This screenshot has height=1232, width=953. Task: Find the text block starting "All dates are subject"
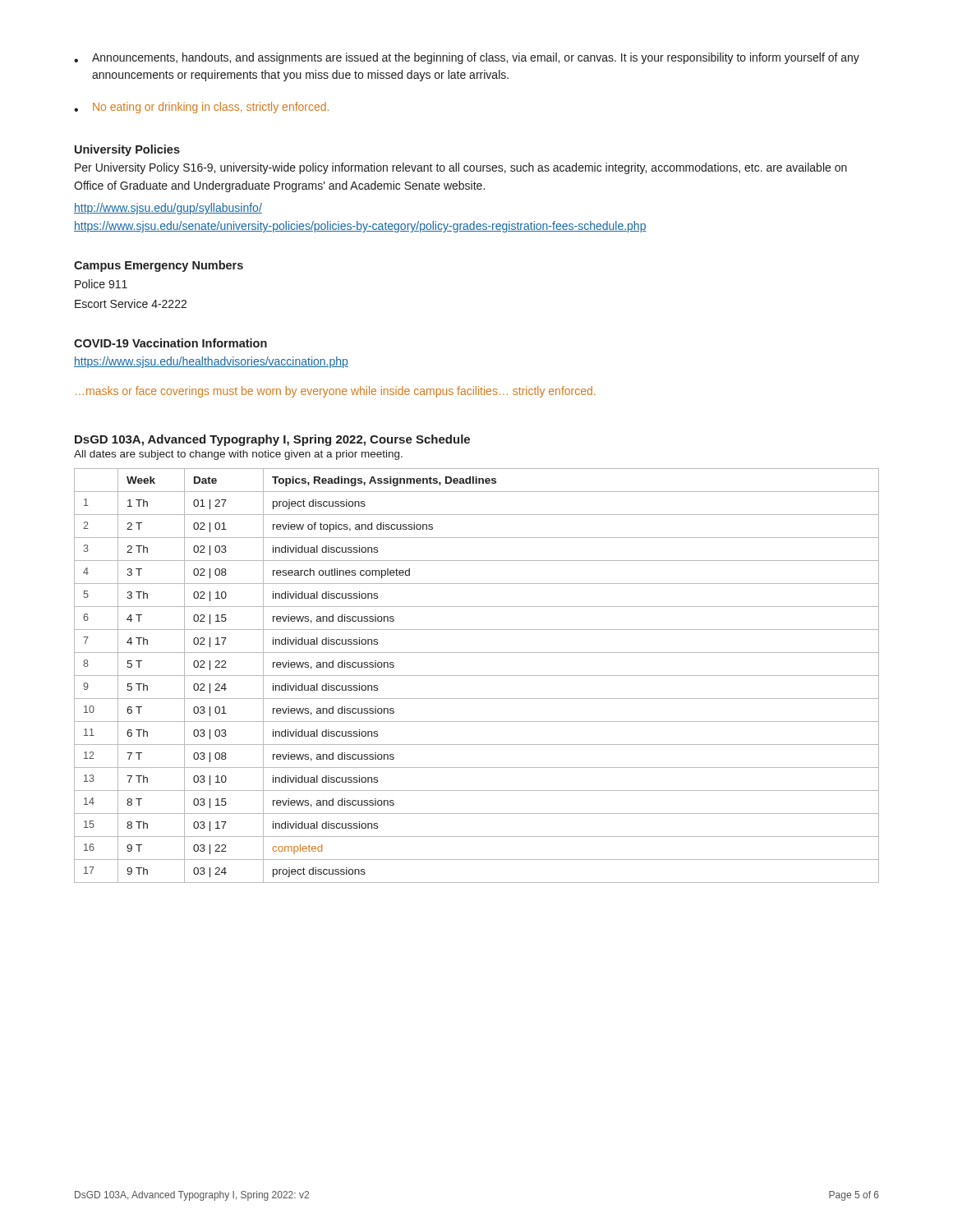pyautogui.click(x=239, y=453)
